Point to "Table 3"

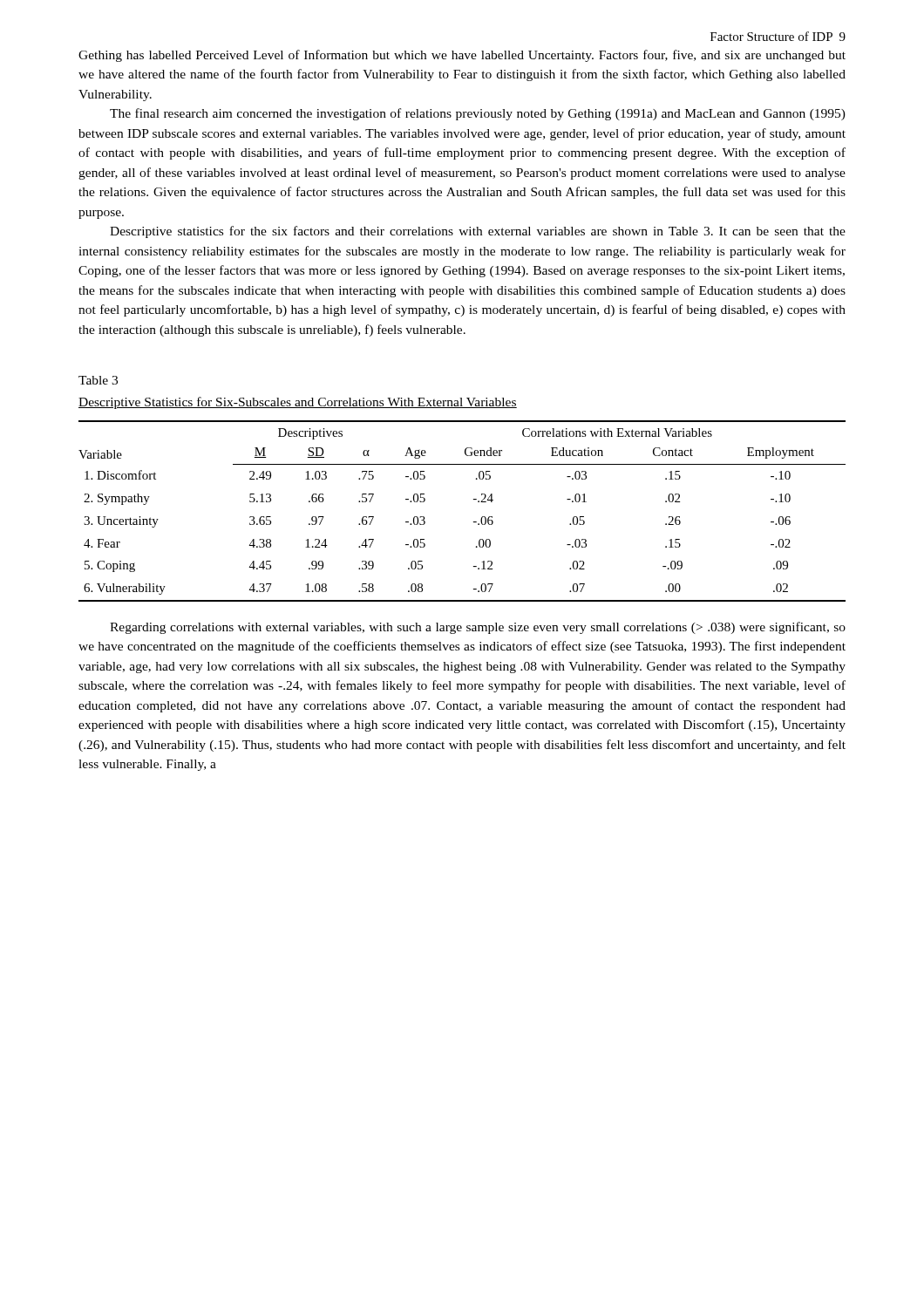point(98,380)
